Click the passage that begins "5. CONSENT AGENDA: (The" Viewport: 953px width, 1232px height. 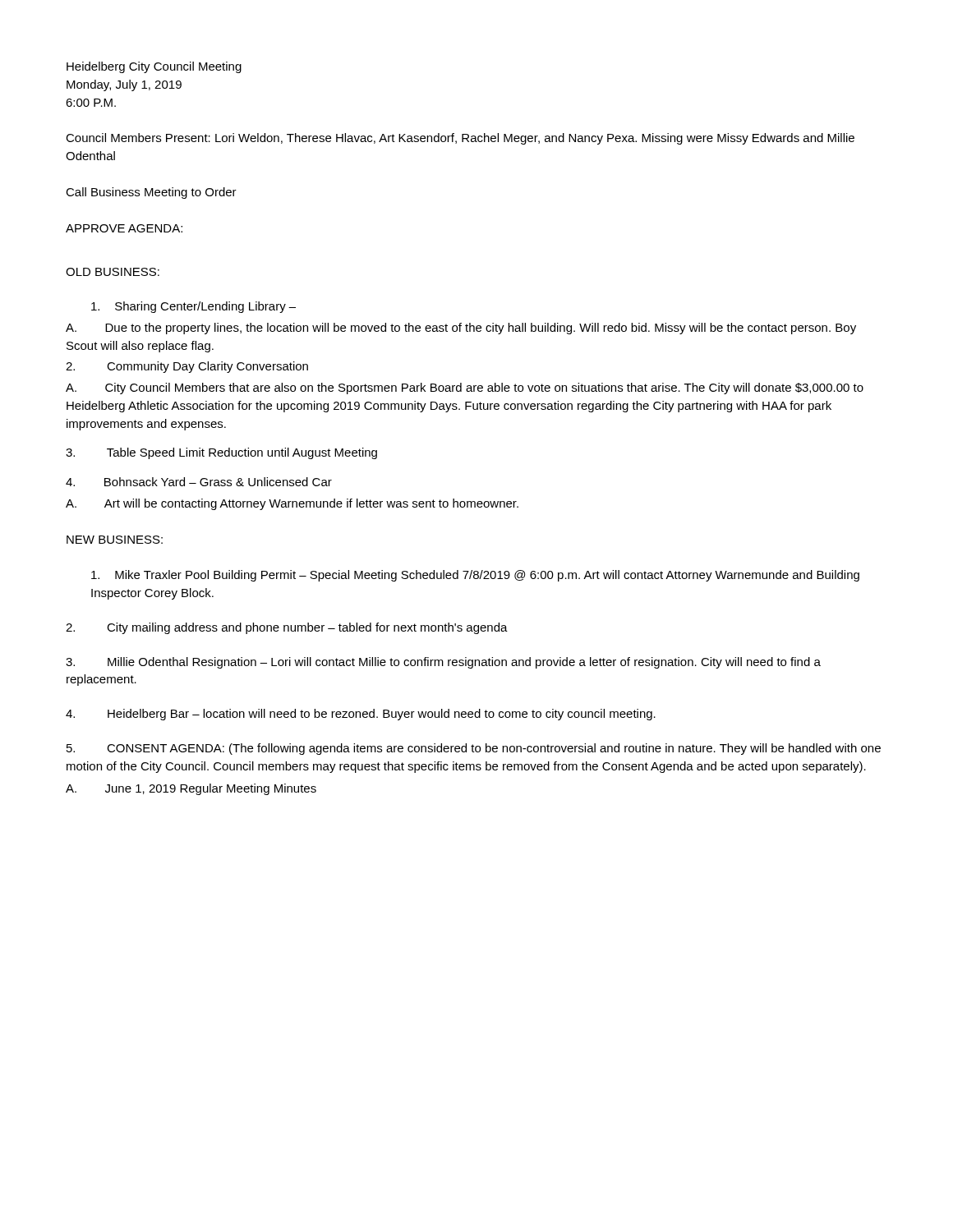click(473, 757)
